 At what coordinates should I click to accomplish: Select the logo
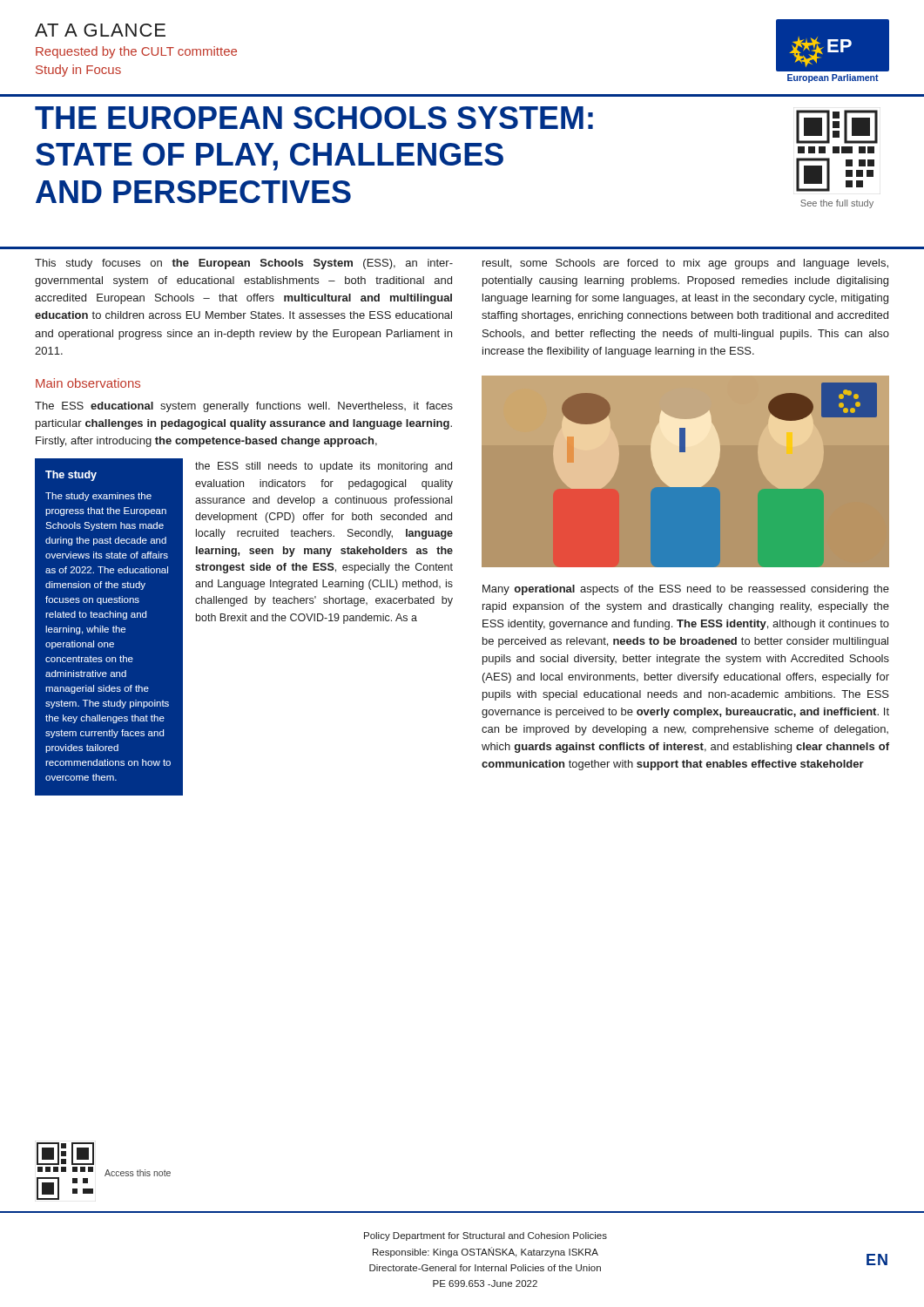[x=833, y=53]
